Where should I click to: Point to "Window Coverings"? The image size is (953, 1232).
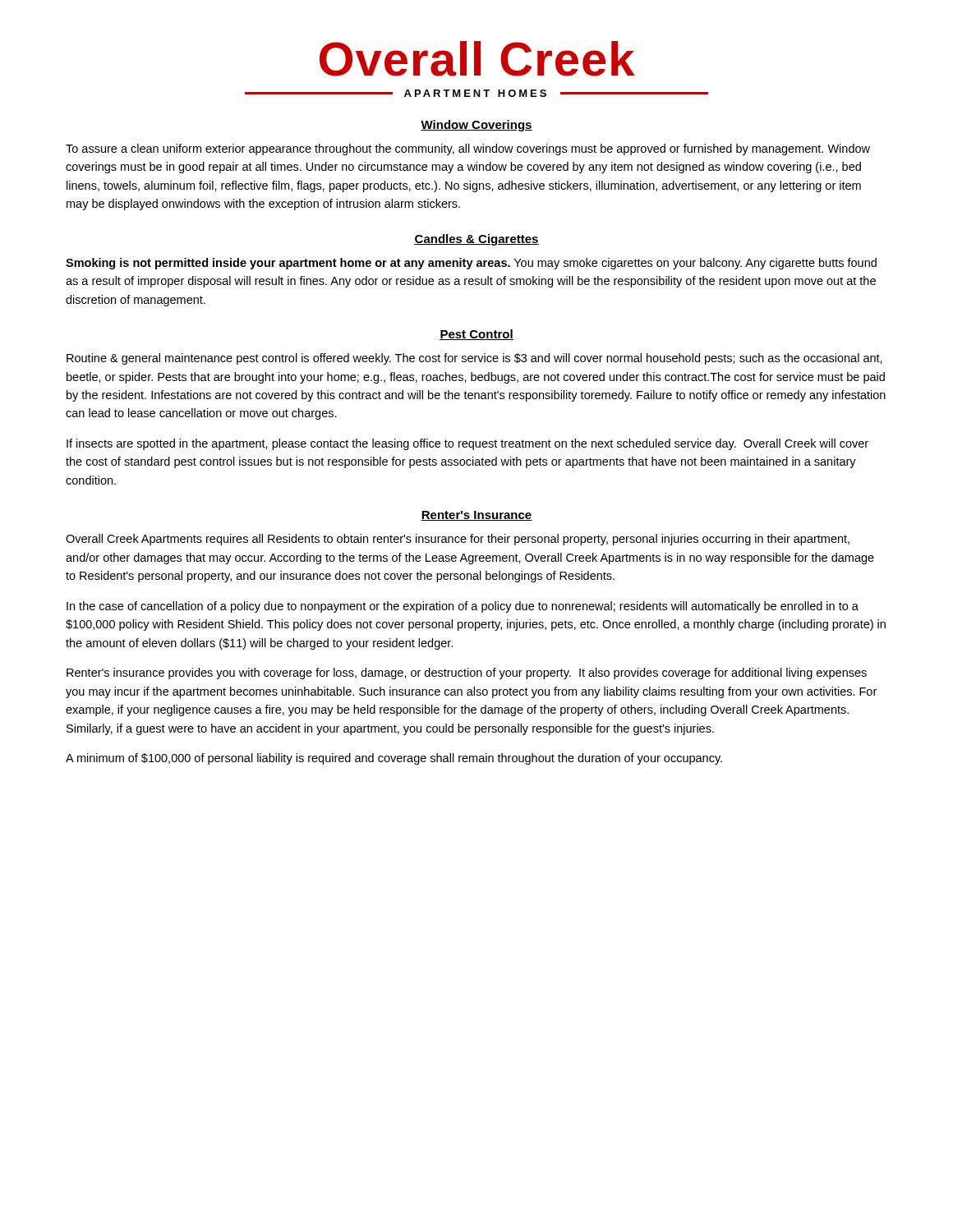(x=476, y=124)
